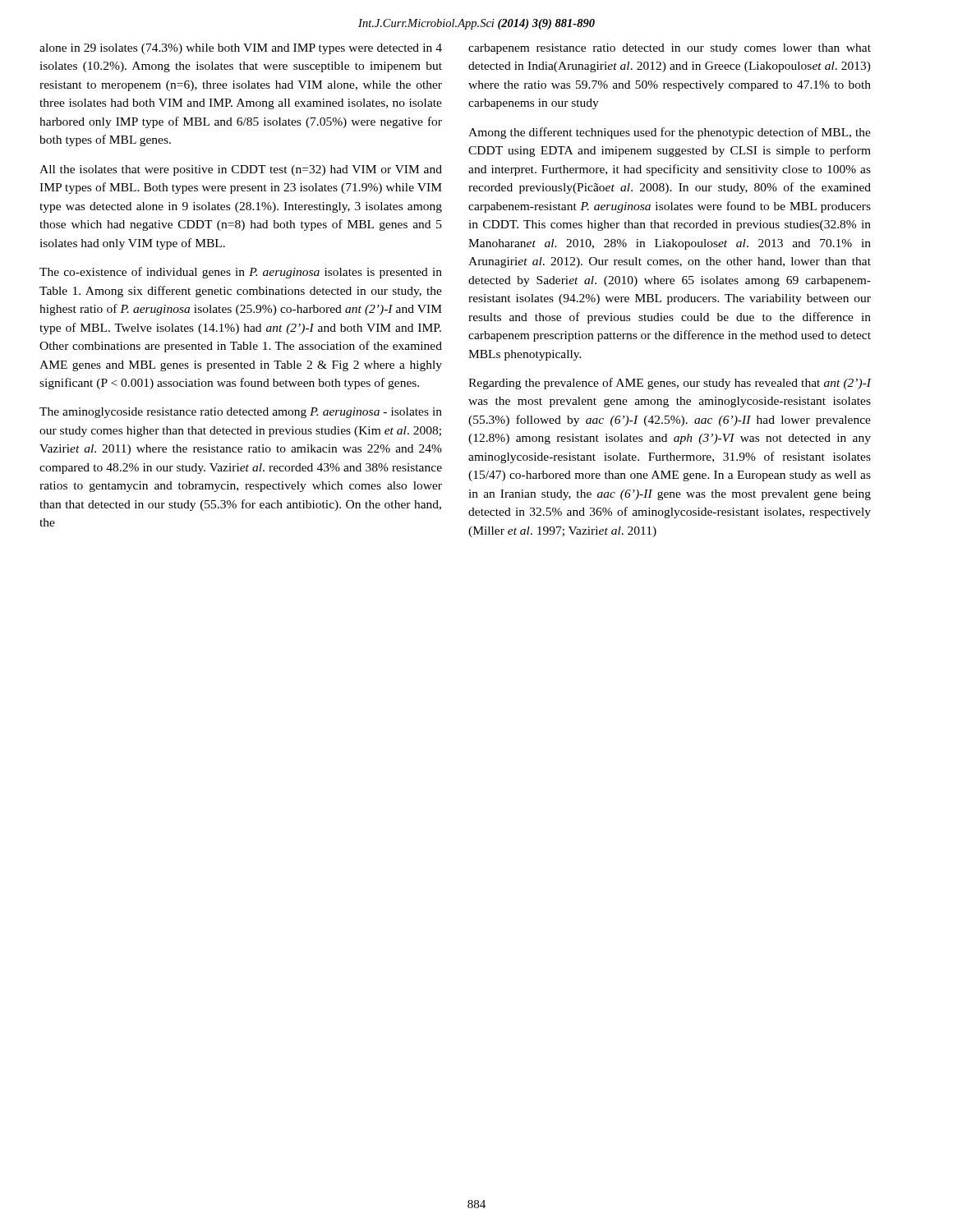Locate the region starting "The co-existence of individual"
953x1232 pixels.
click(241, 328)
